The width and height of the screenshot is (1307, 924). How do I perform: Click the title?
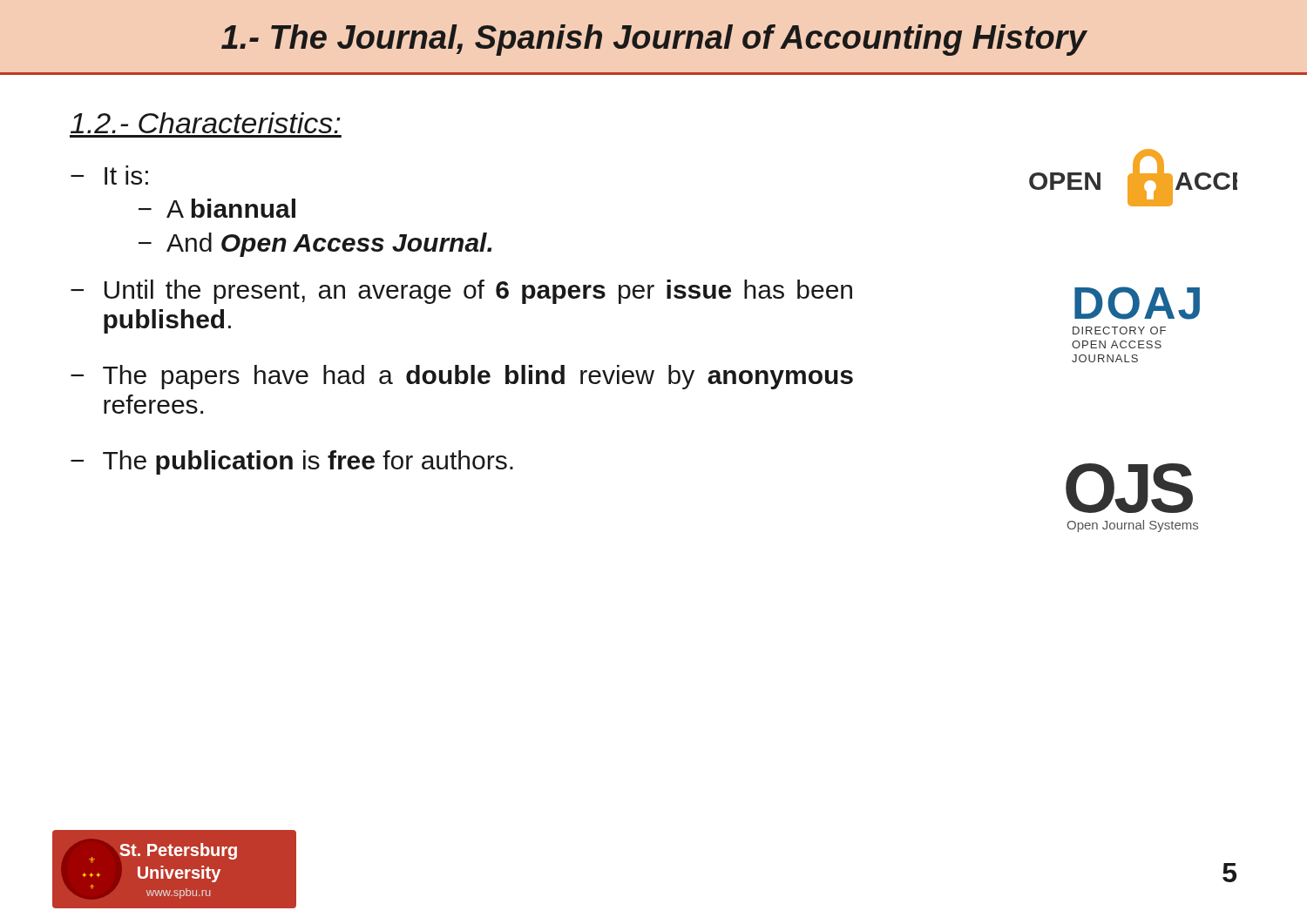[x=654, y=38]
